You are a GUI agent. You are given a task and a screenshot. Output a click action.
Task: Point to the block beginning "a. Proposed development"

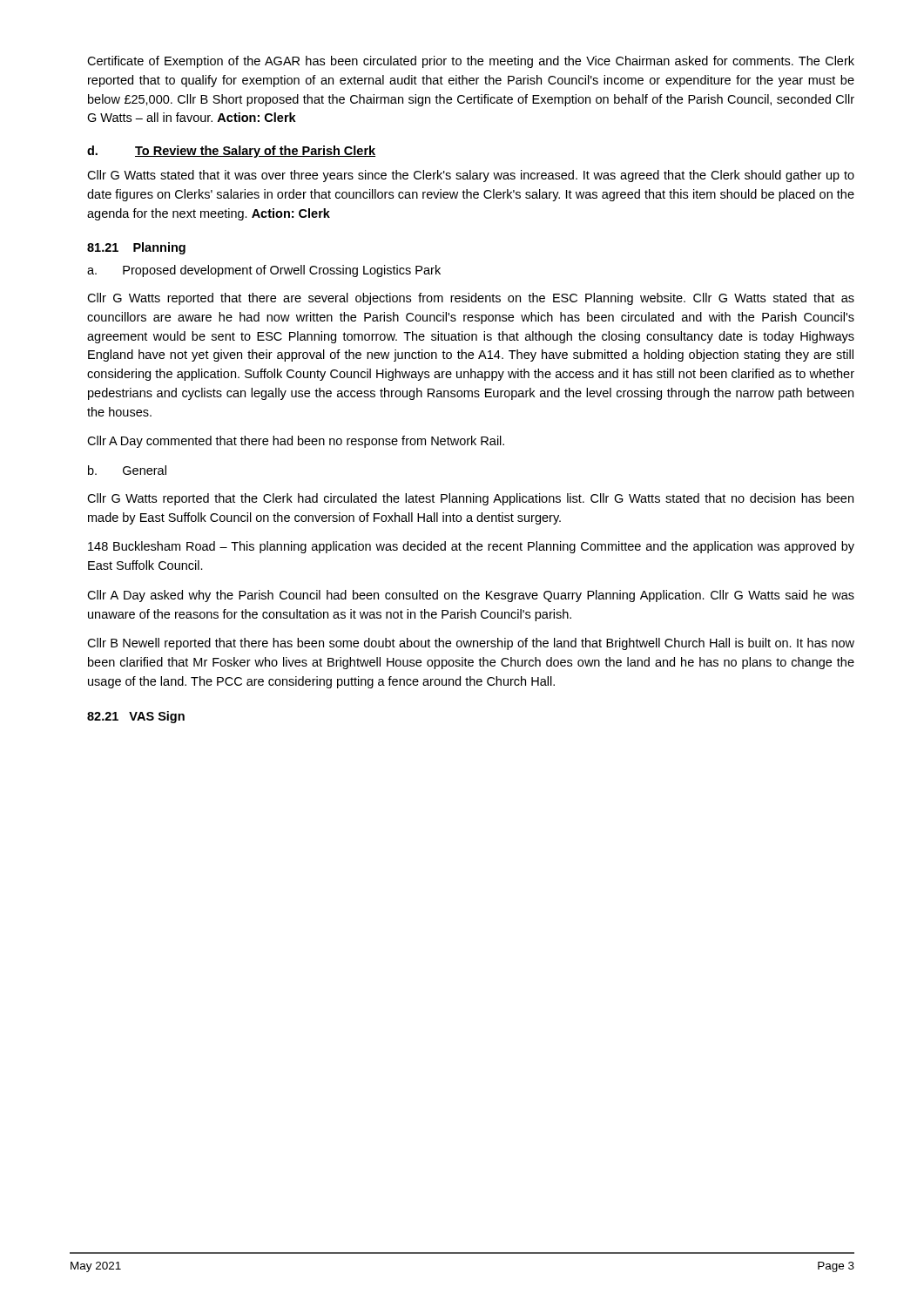(264, 271)
